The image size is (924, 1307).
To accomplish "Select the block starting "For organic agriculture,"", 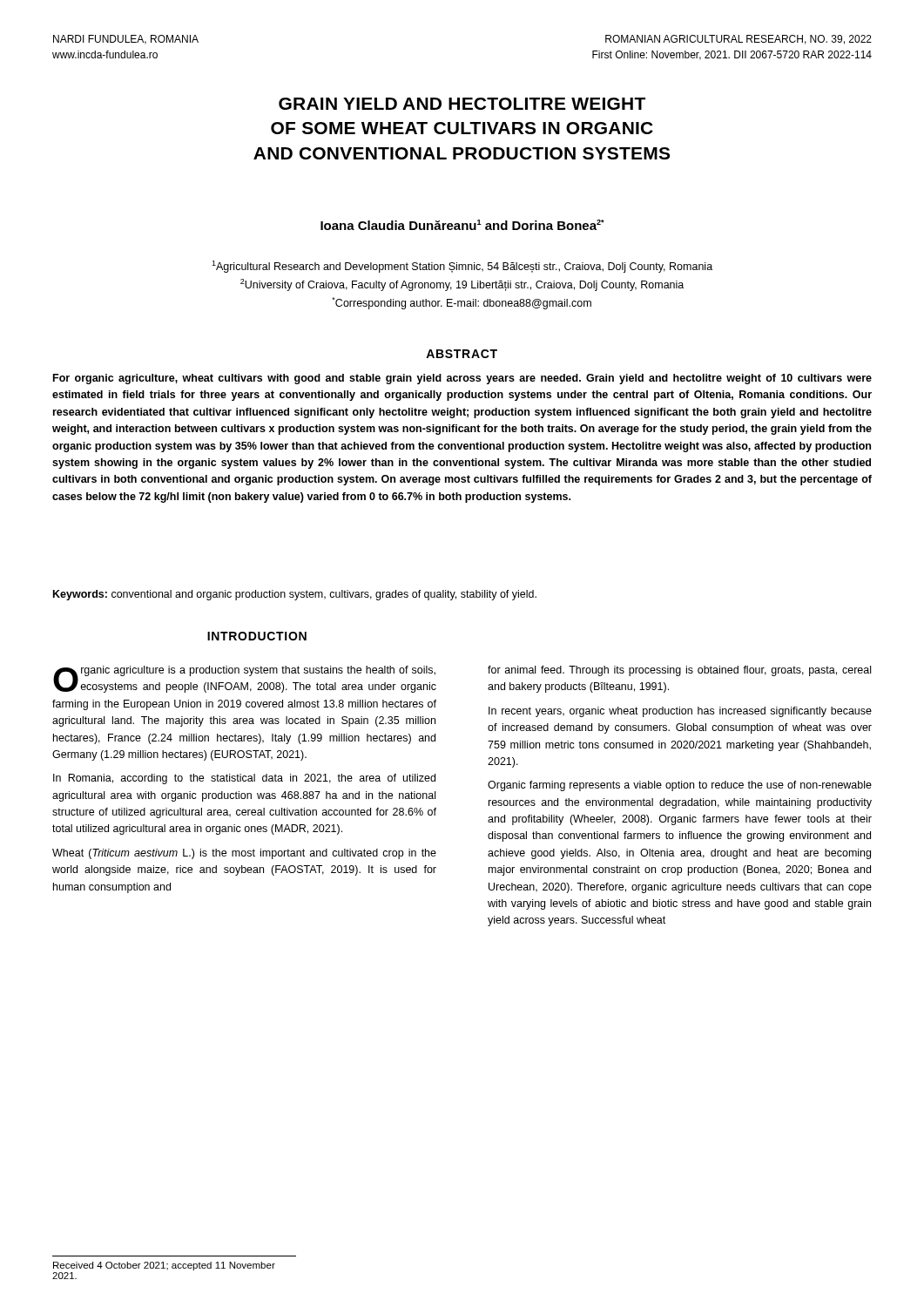I will 462,438.
